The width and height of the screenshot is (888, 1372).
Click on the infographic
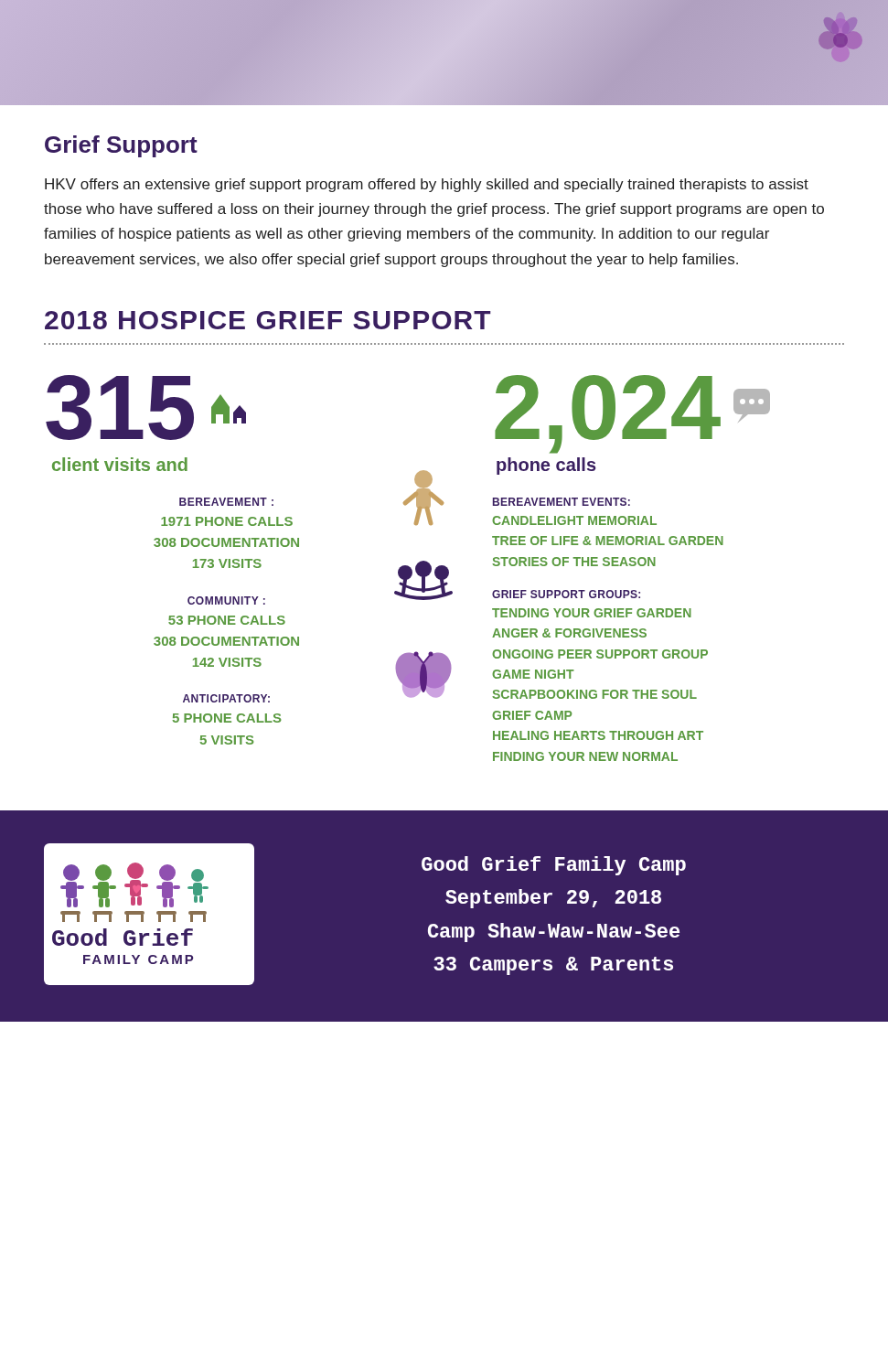[x=444, y=572]
